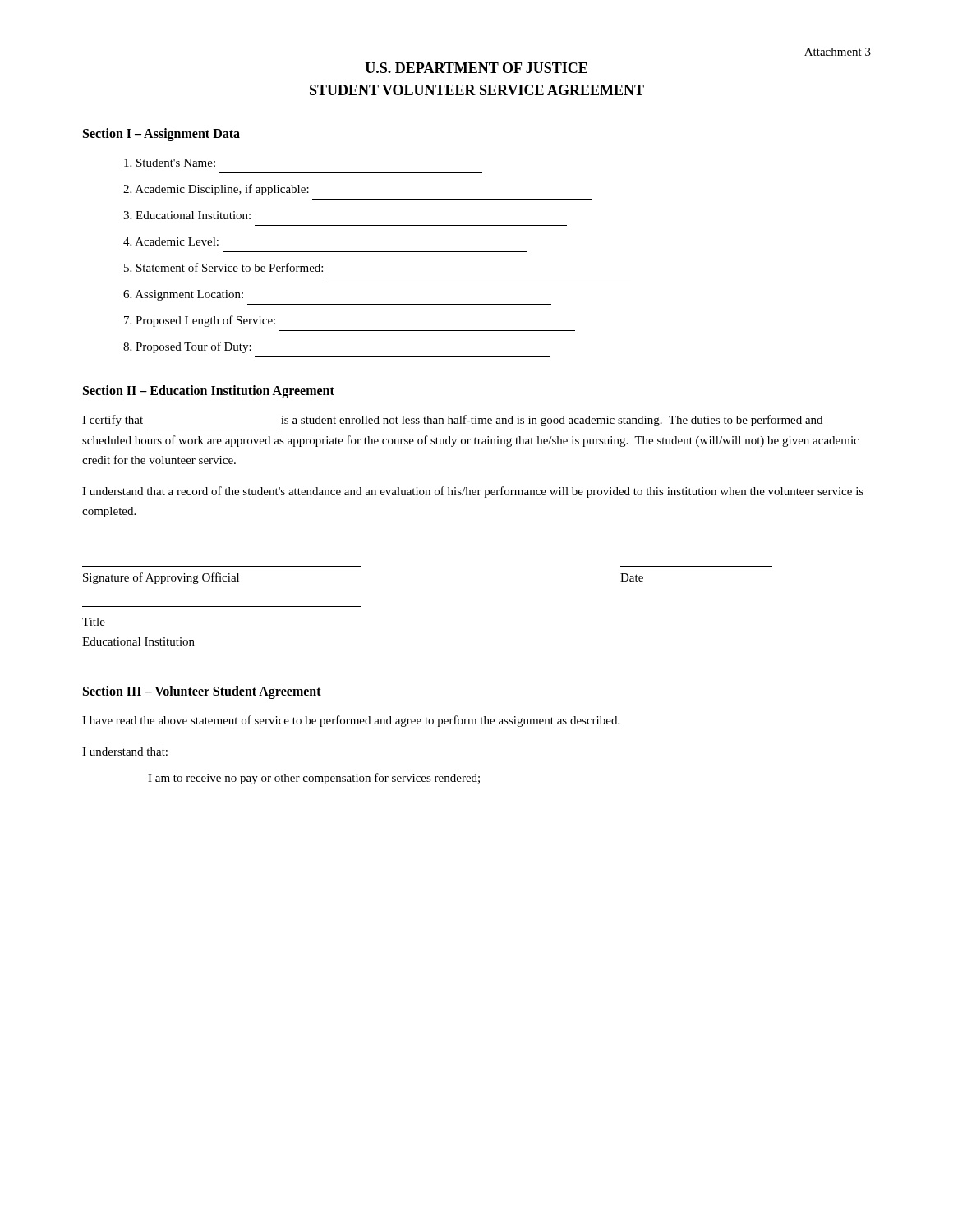Locate the passage starting "Section III – Volunteer"
This screenshot has width=953, height=1232.
click(202, 691)
